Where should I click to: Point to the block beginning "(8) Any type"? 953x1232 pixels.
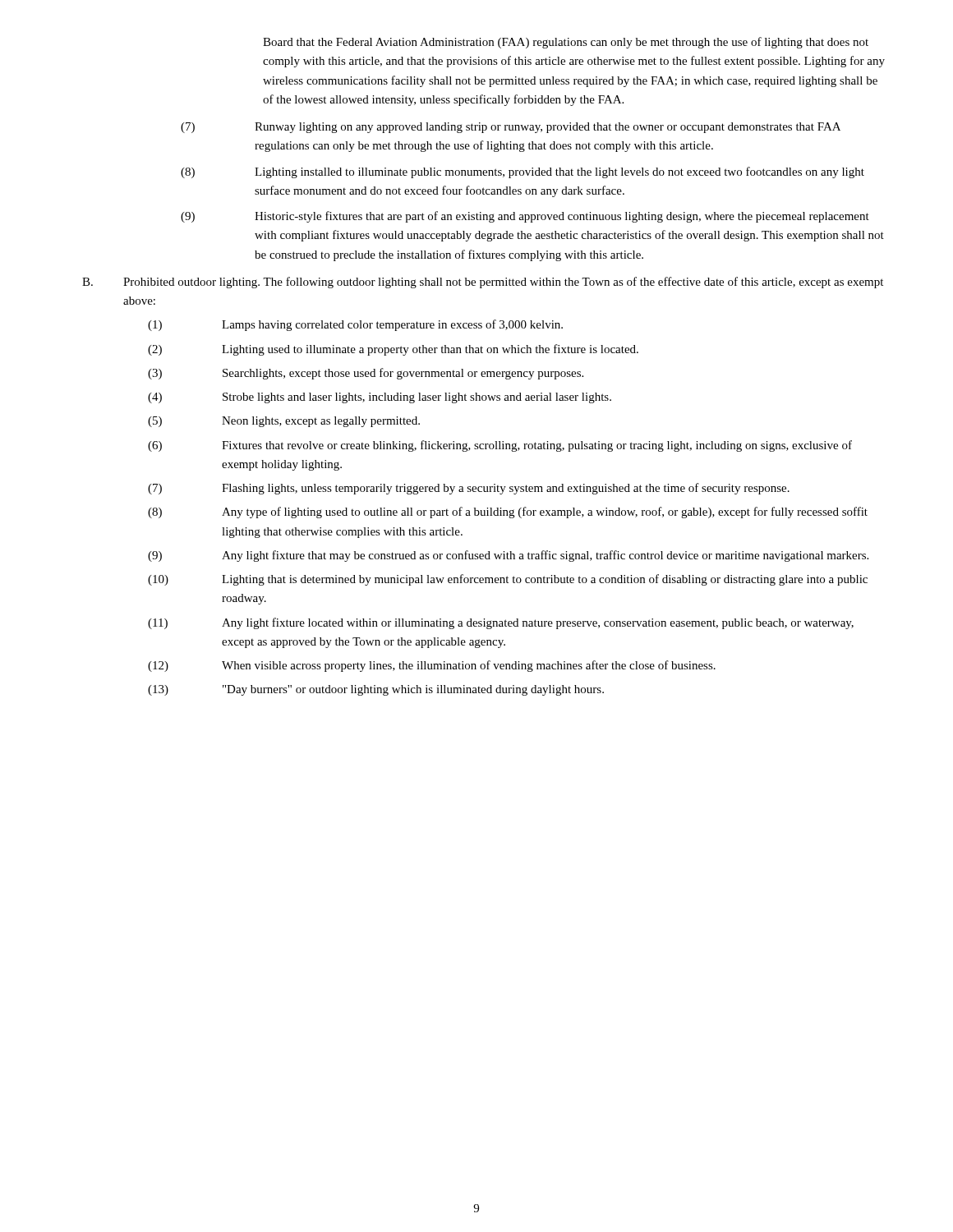pyautogui.click(x=485, y=522)
